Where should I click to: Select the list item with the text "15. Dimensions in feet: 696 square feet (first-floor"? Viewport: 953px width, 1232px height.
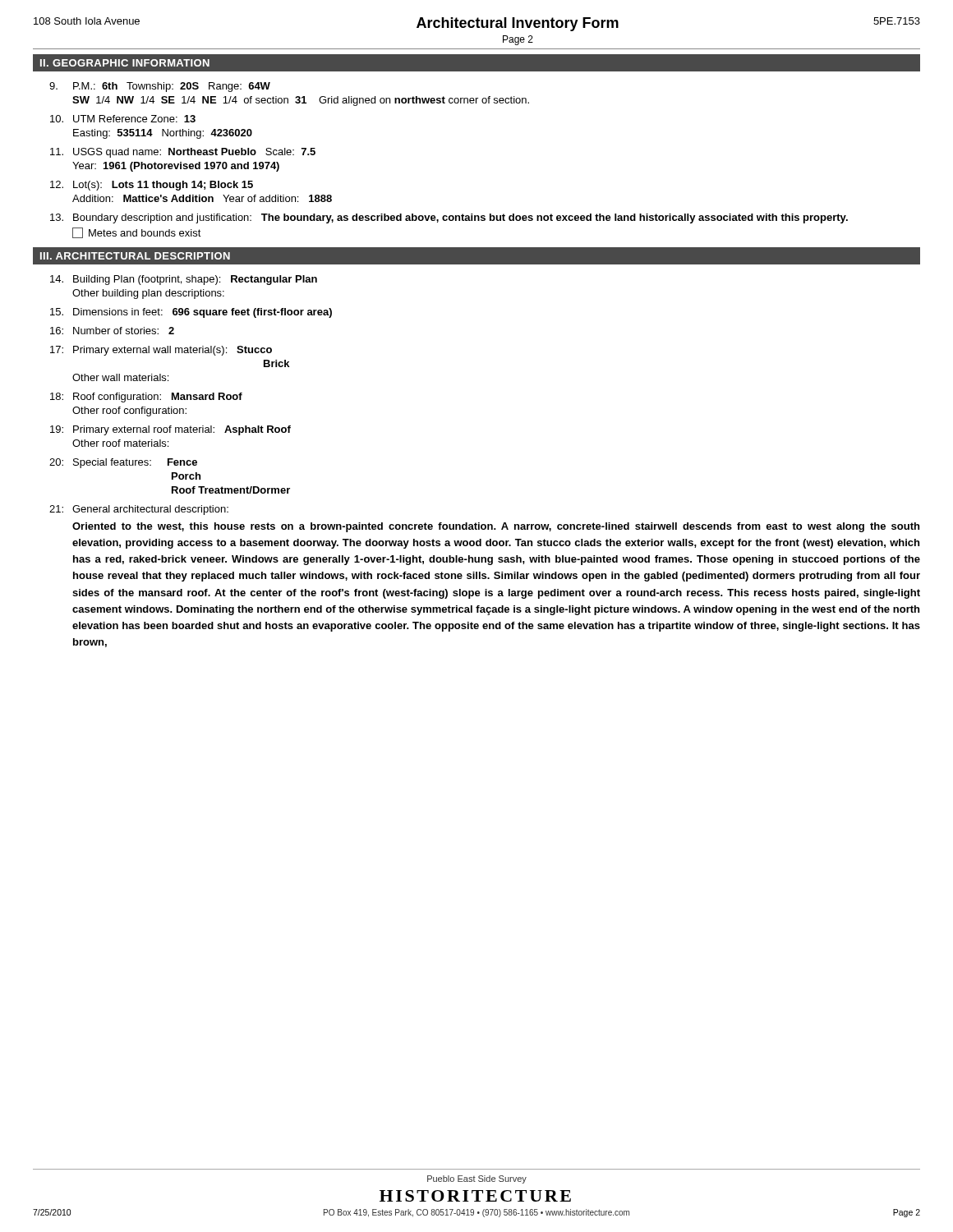click(191, 313)
